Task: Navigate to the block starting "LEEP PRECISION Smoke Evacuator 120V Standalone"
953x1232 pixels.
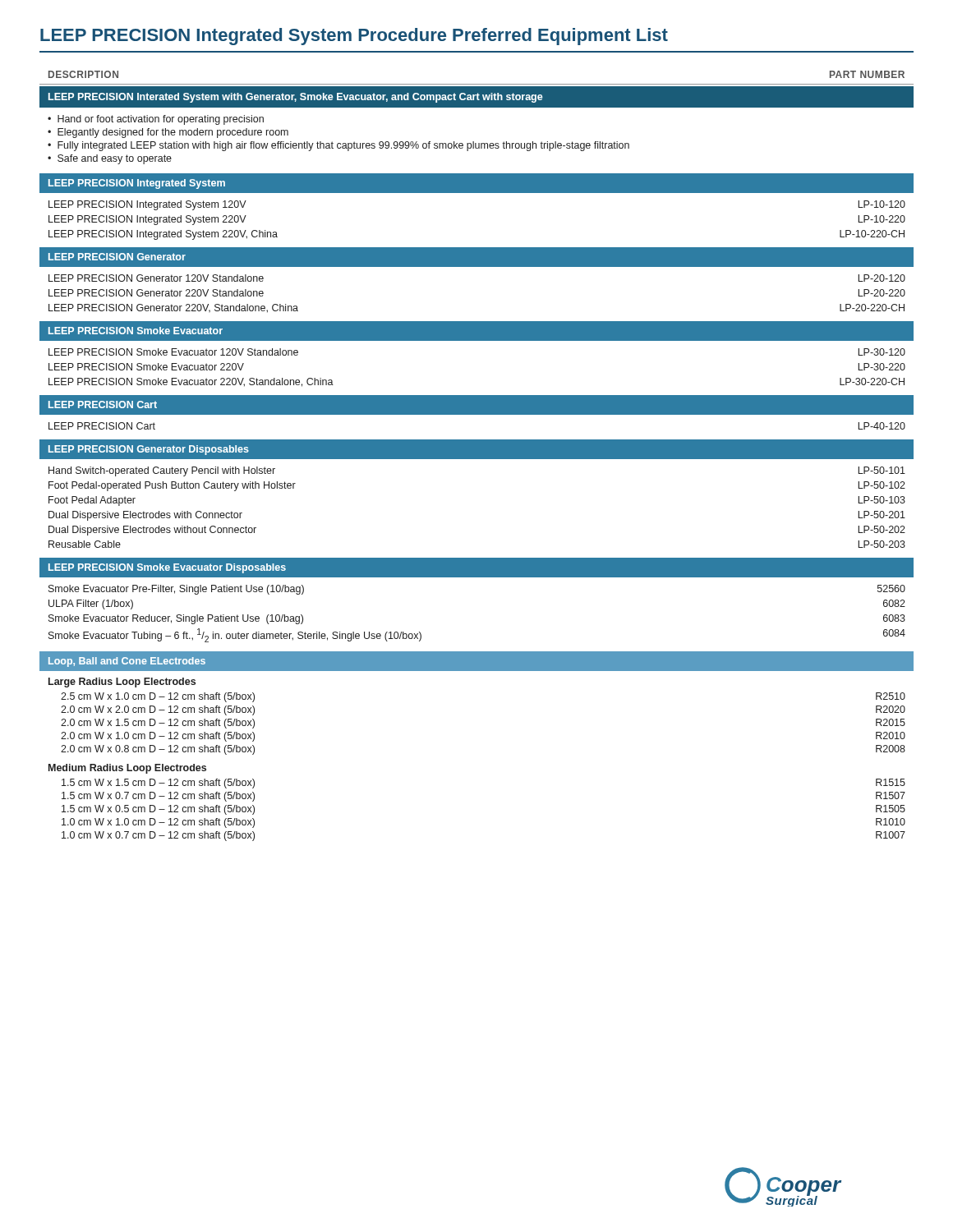Action: tap(173, 352)
